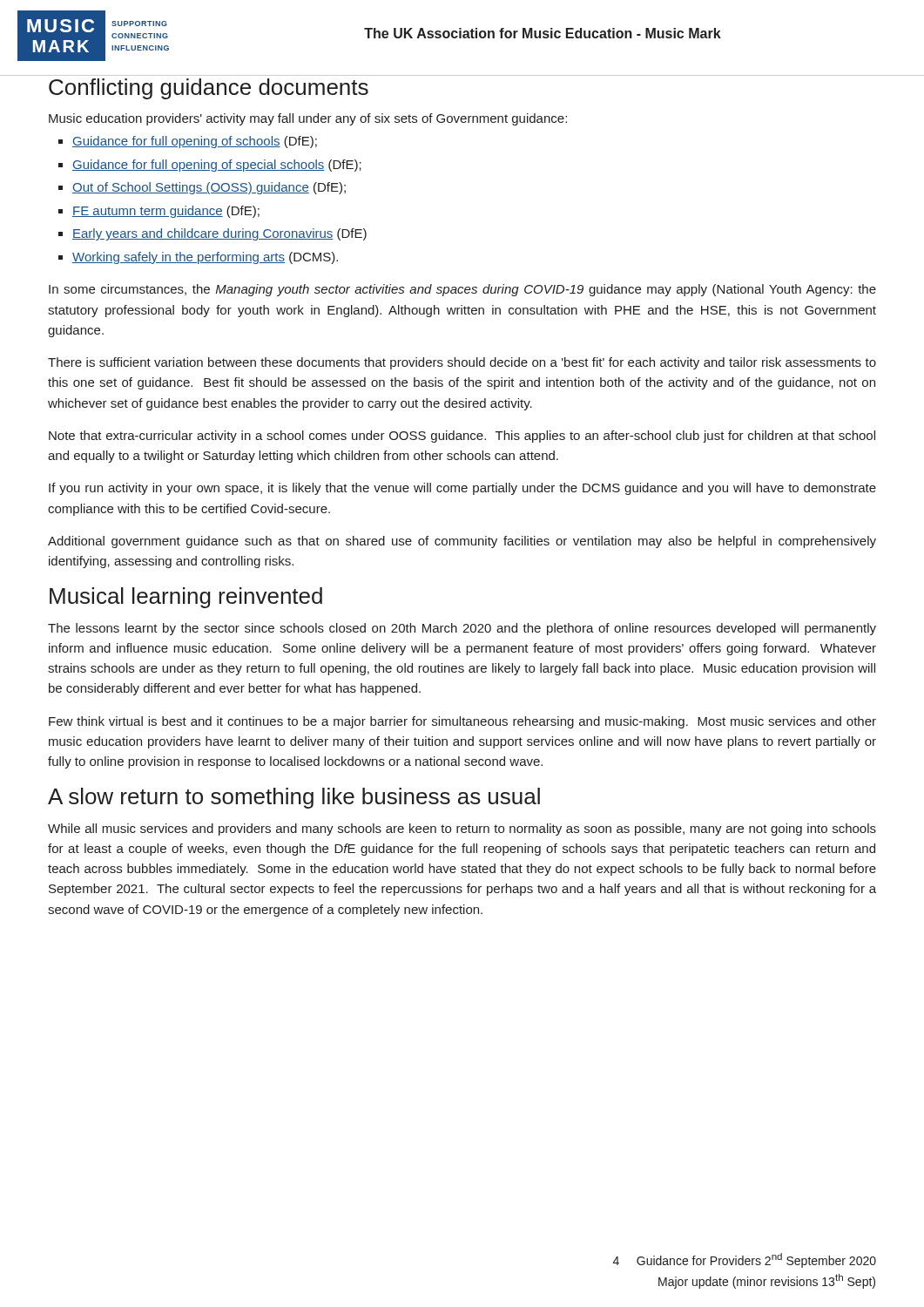Point to the block starting "Guidance for full opening of schools (DfE);"

point(188,142)
